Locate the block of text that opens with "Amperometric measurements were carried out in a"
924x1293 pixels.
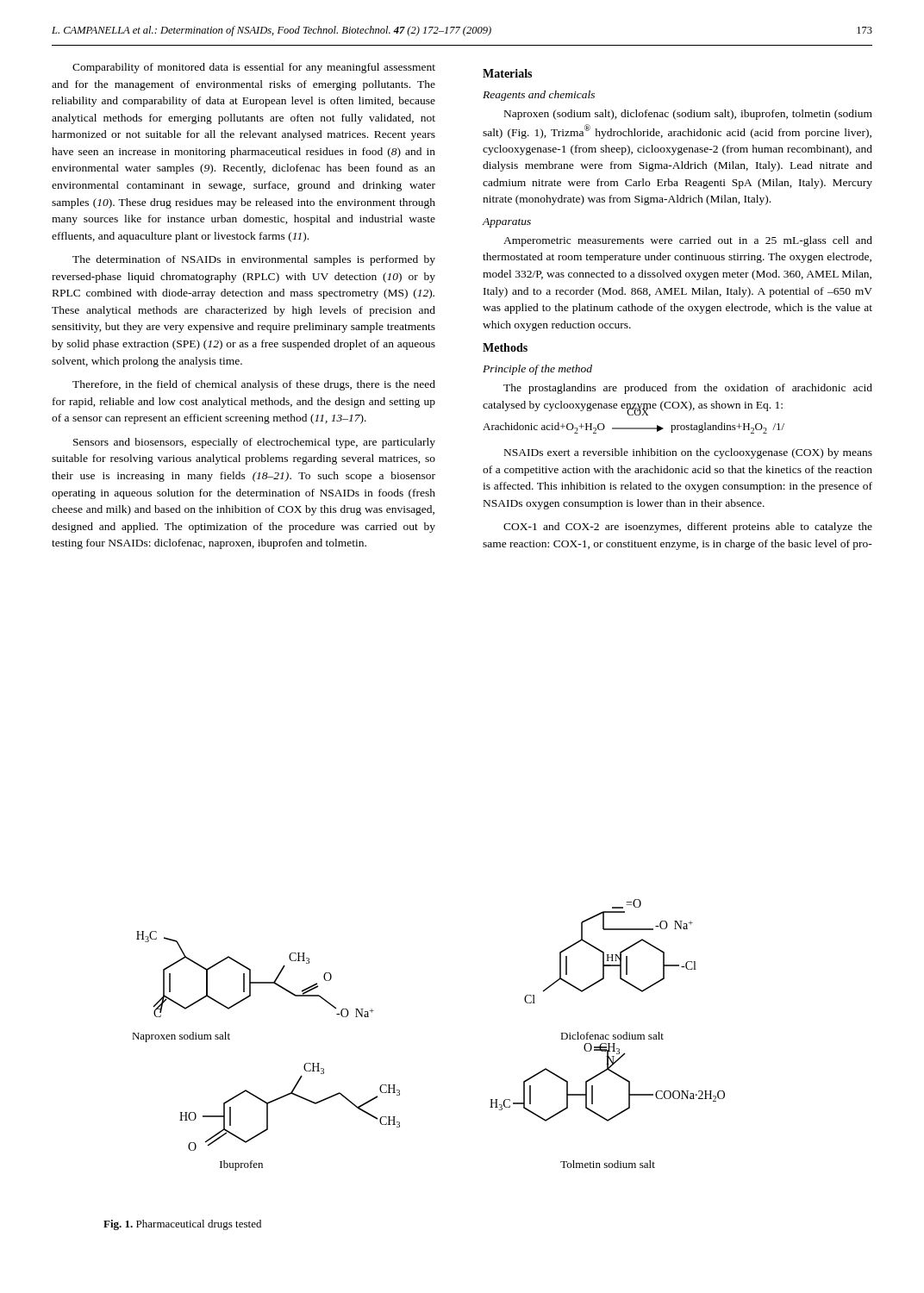point(677,282)
